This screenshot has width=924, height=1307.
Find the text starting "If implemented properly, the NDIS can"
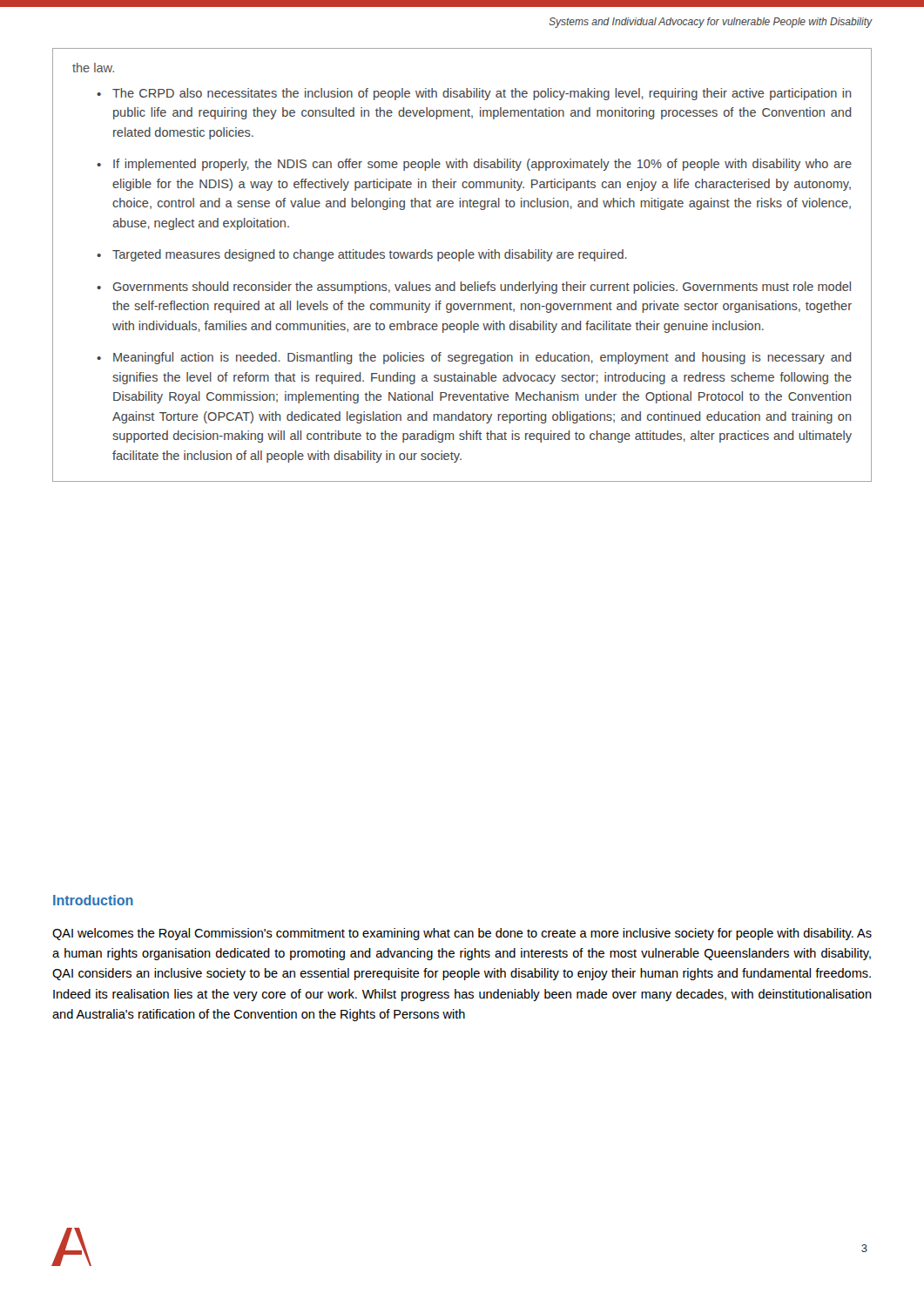pyautogui.click(x=482, y=194)
